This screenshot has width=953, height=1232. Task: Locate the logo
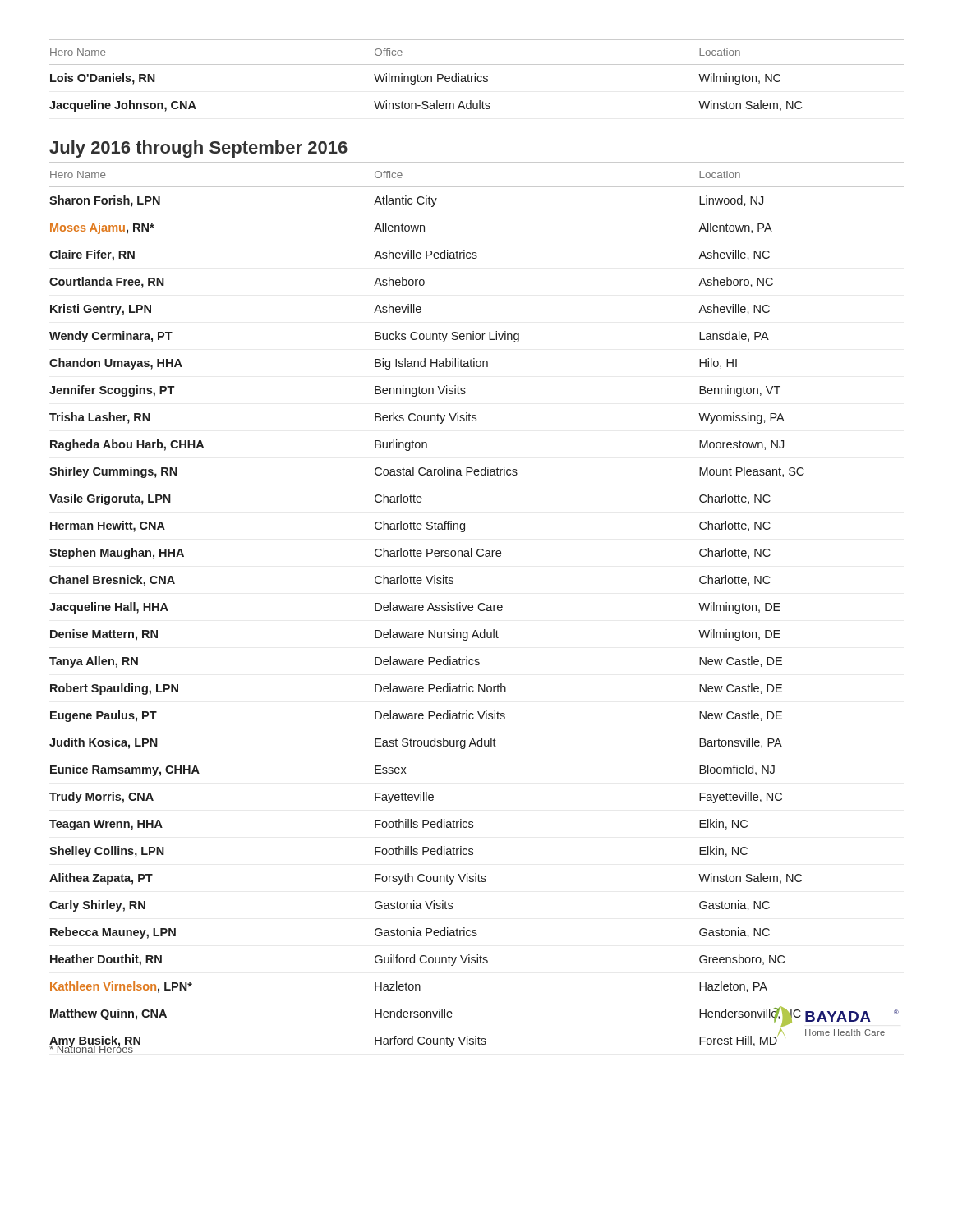click(834, 1026)
